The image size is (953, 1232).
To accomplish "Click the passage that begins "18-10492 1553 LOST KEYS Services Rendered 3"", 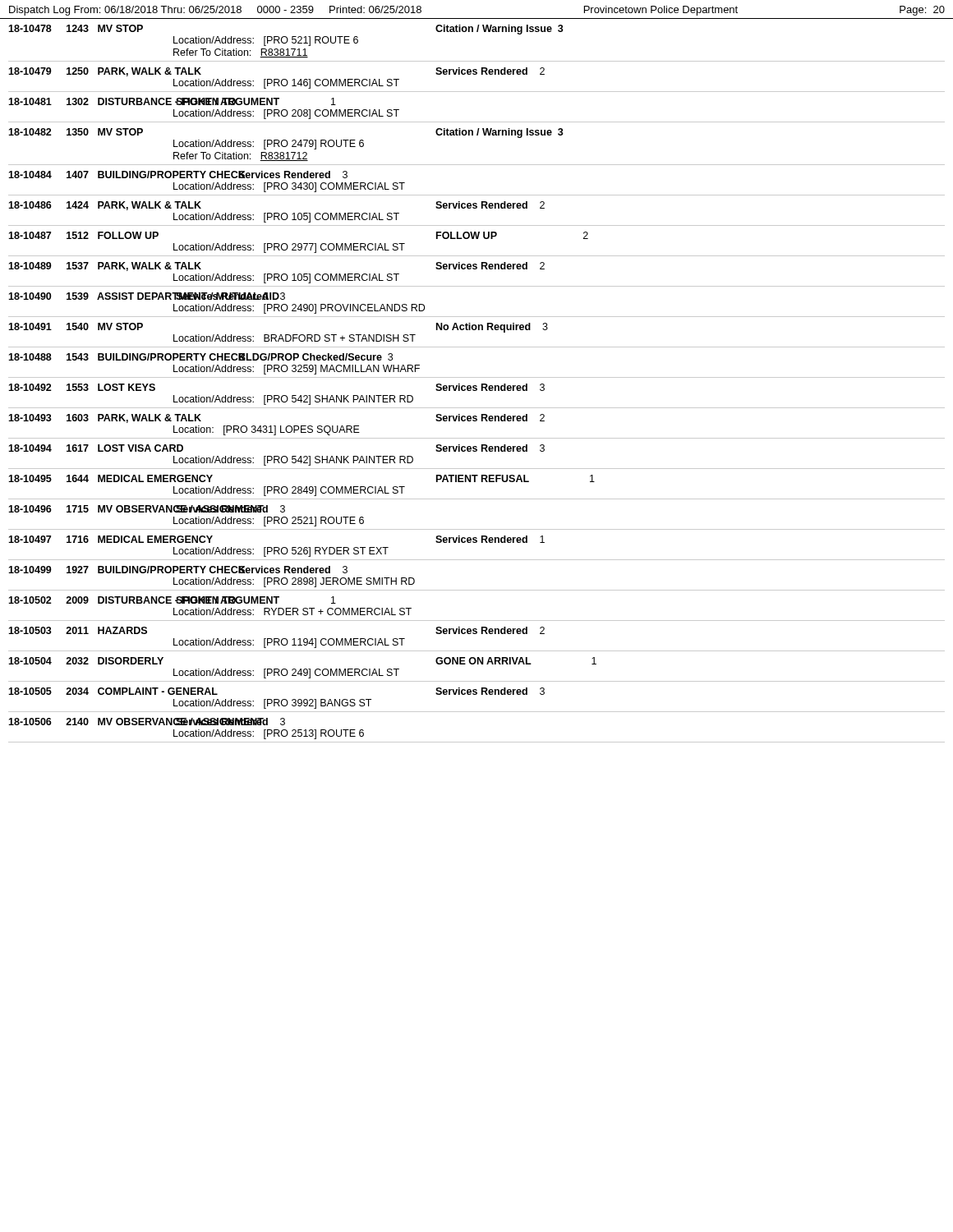I will tap(476, 394).
